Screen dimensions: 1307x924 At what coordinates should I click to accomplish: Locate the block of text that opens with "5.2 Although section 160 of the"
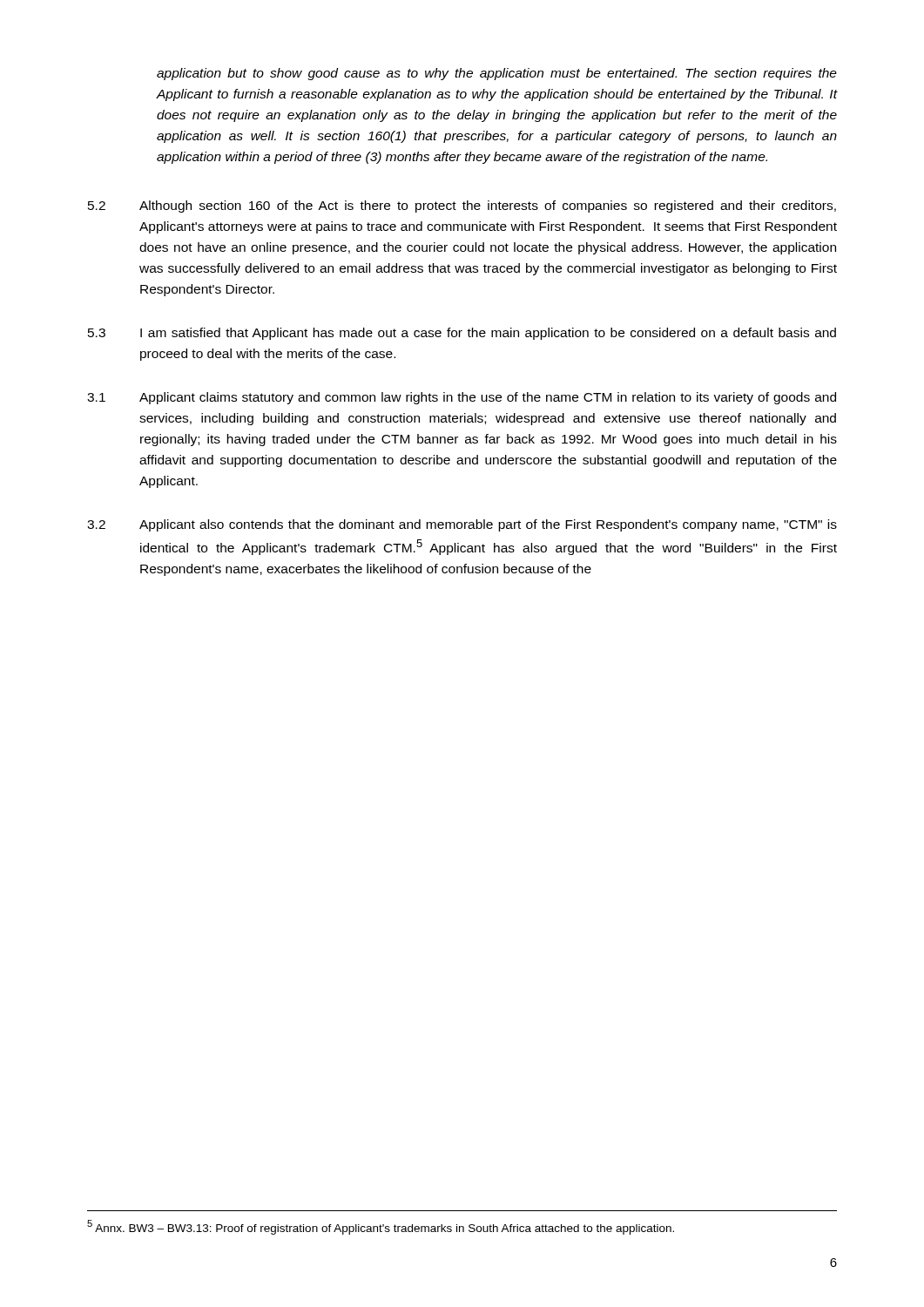pos(462,248)
